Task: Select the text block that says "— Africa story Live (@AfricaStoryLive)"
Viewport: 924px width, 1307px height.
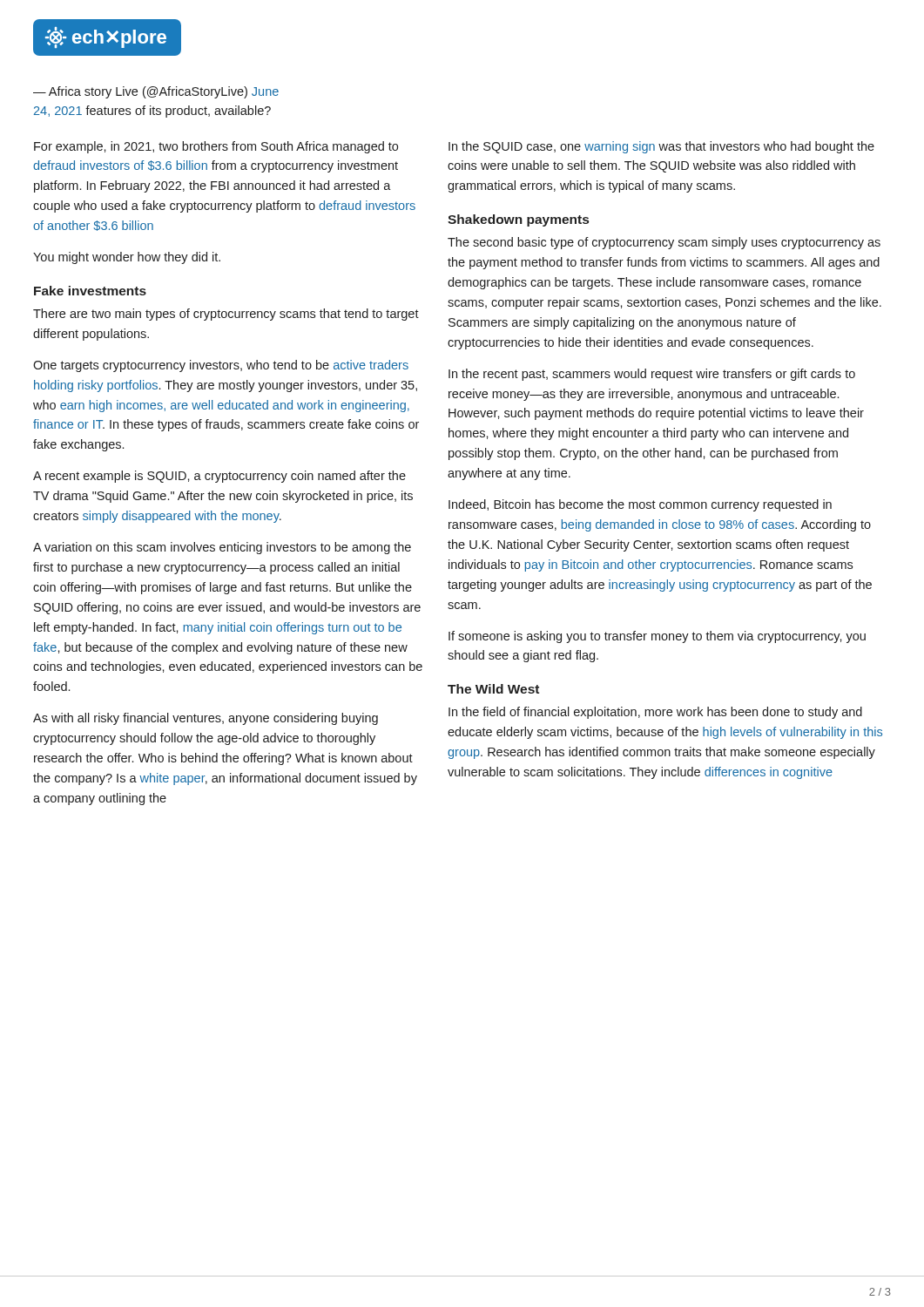Action: click(x=156, y=101)
